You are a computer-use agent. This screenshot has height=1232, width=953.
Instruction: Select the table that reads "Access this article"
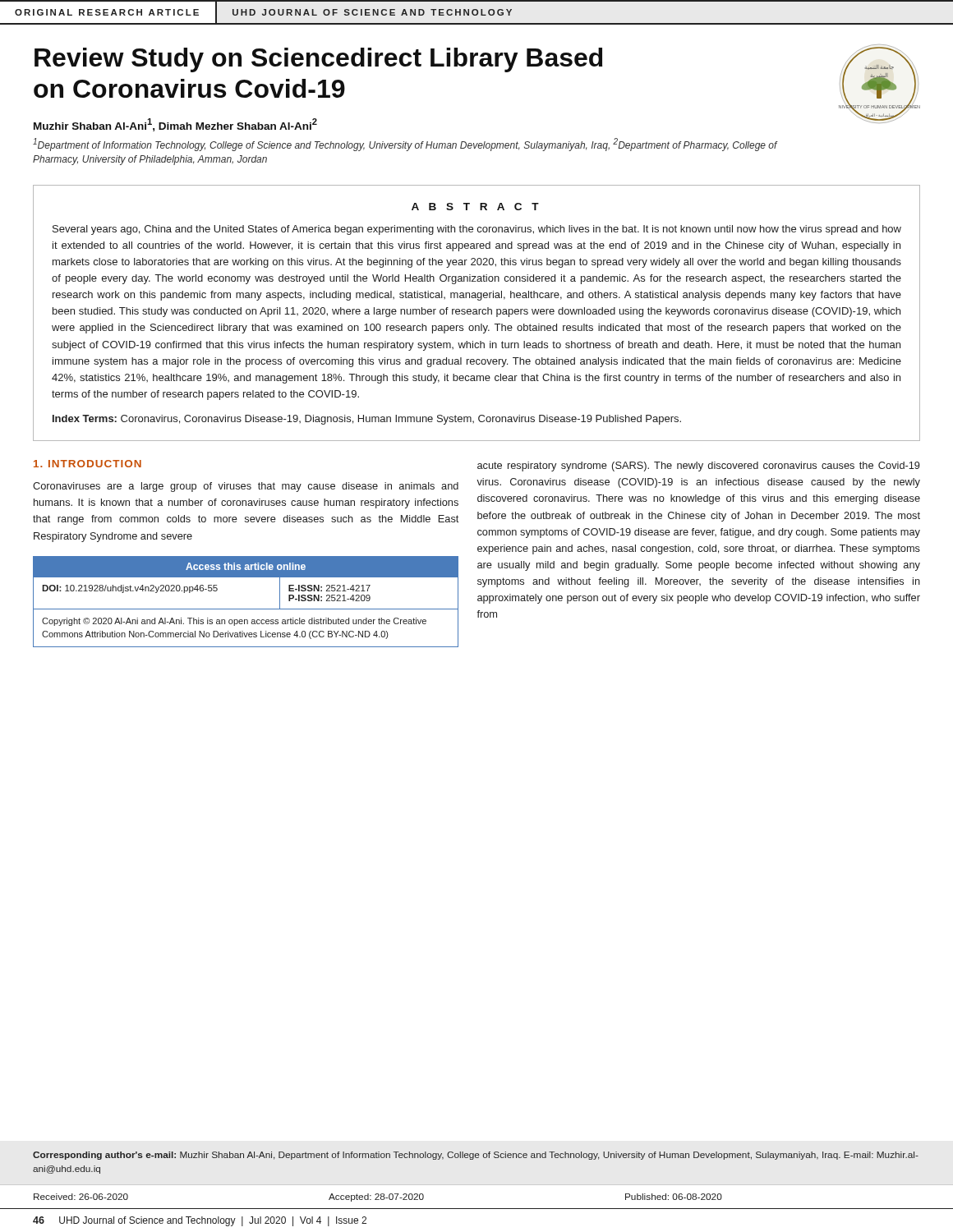click(246, 602)
